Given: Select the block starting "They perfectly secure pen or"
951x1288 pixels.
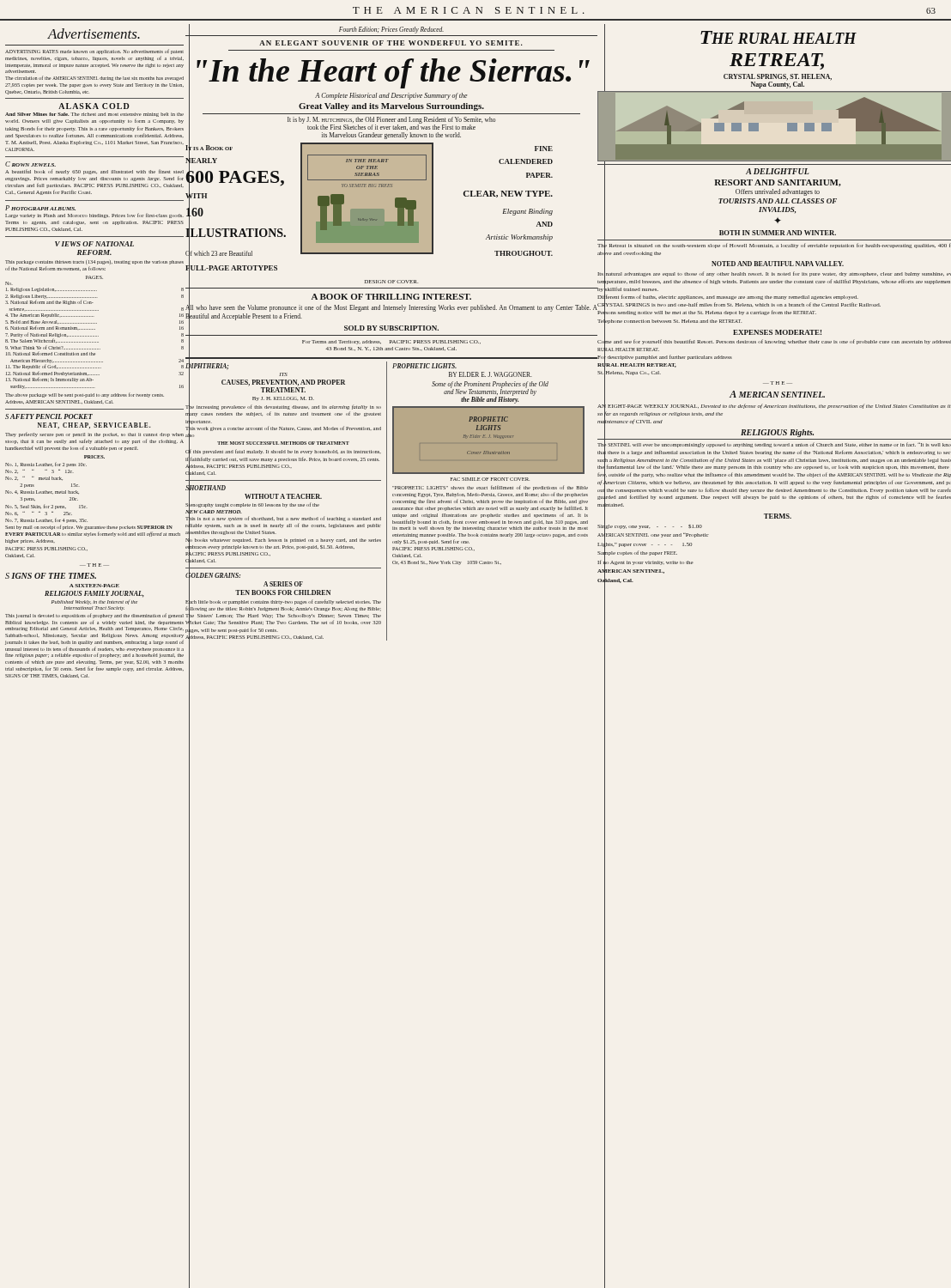Looking at the screenshot, I should coord(94,441).
